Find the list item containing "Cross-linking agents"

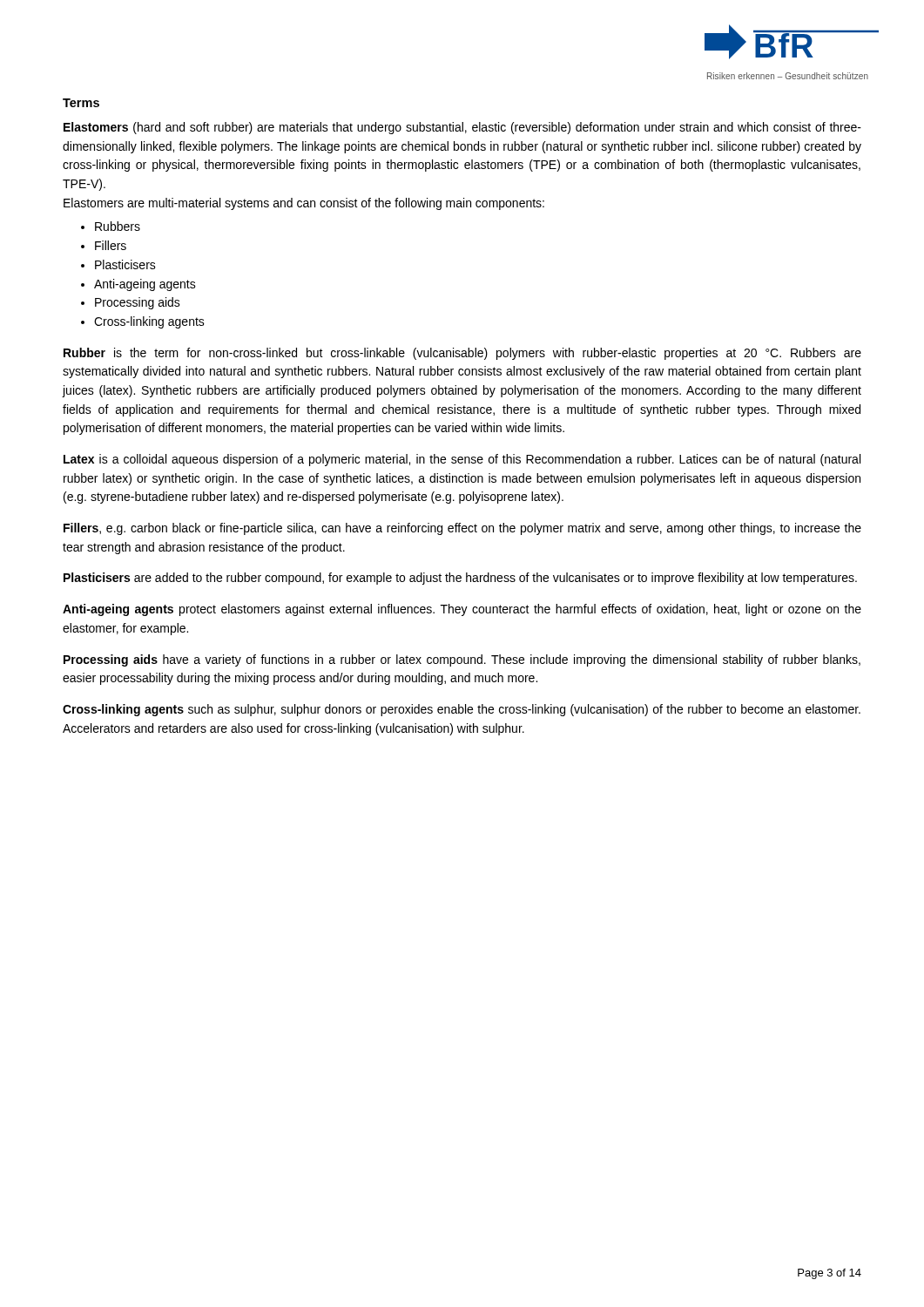tap(149, 321)
